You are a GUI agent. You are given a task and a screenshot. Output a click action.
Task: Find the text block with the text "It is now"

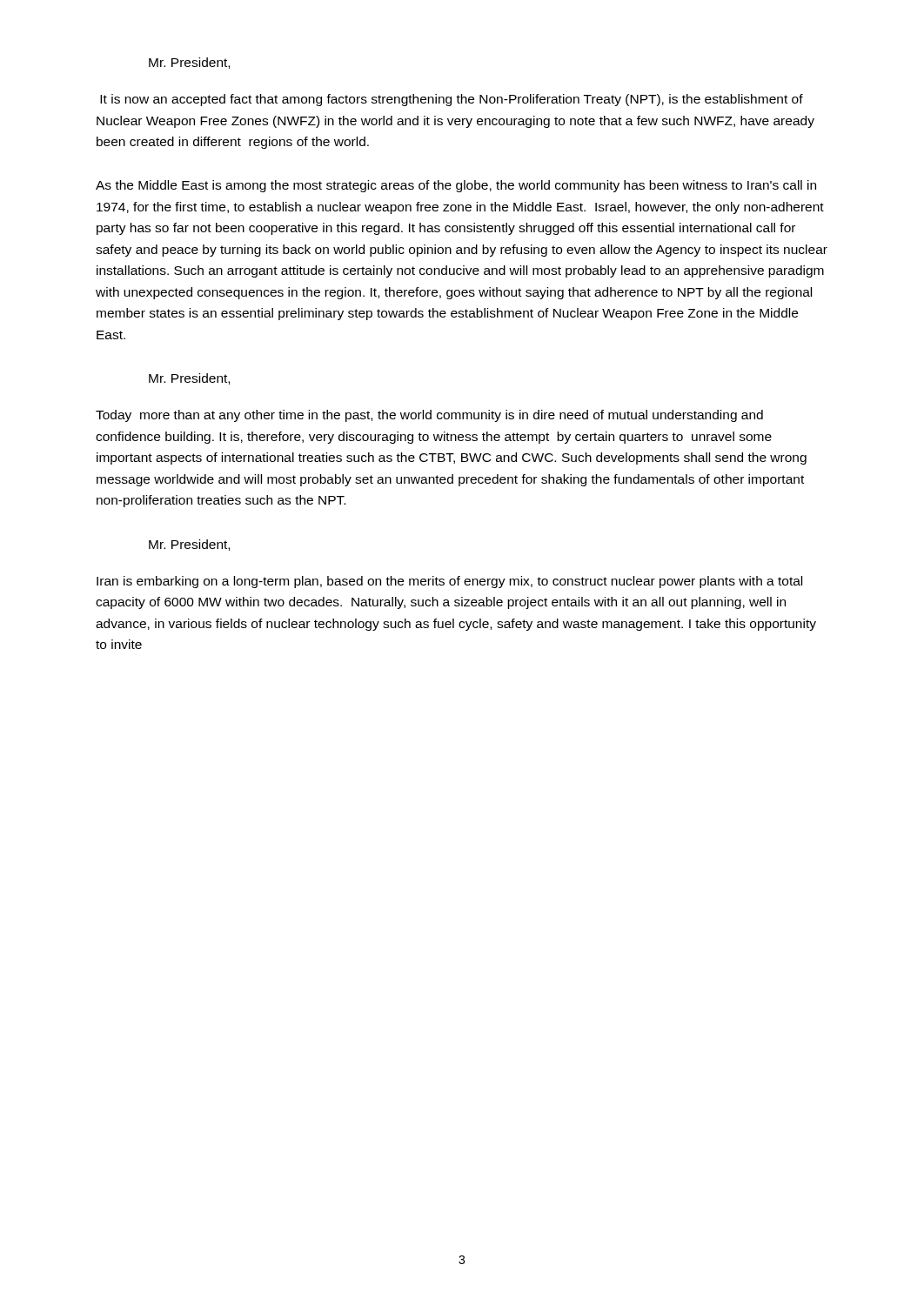[x=455, y=120]
